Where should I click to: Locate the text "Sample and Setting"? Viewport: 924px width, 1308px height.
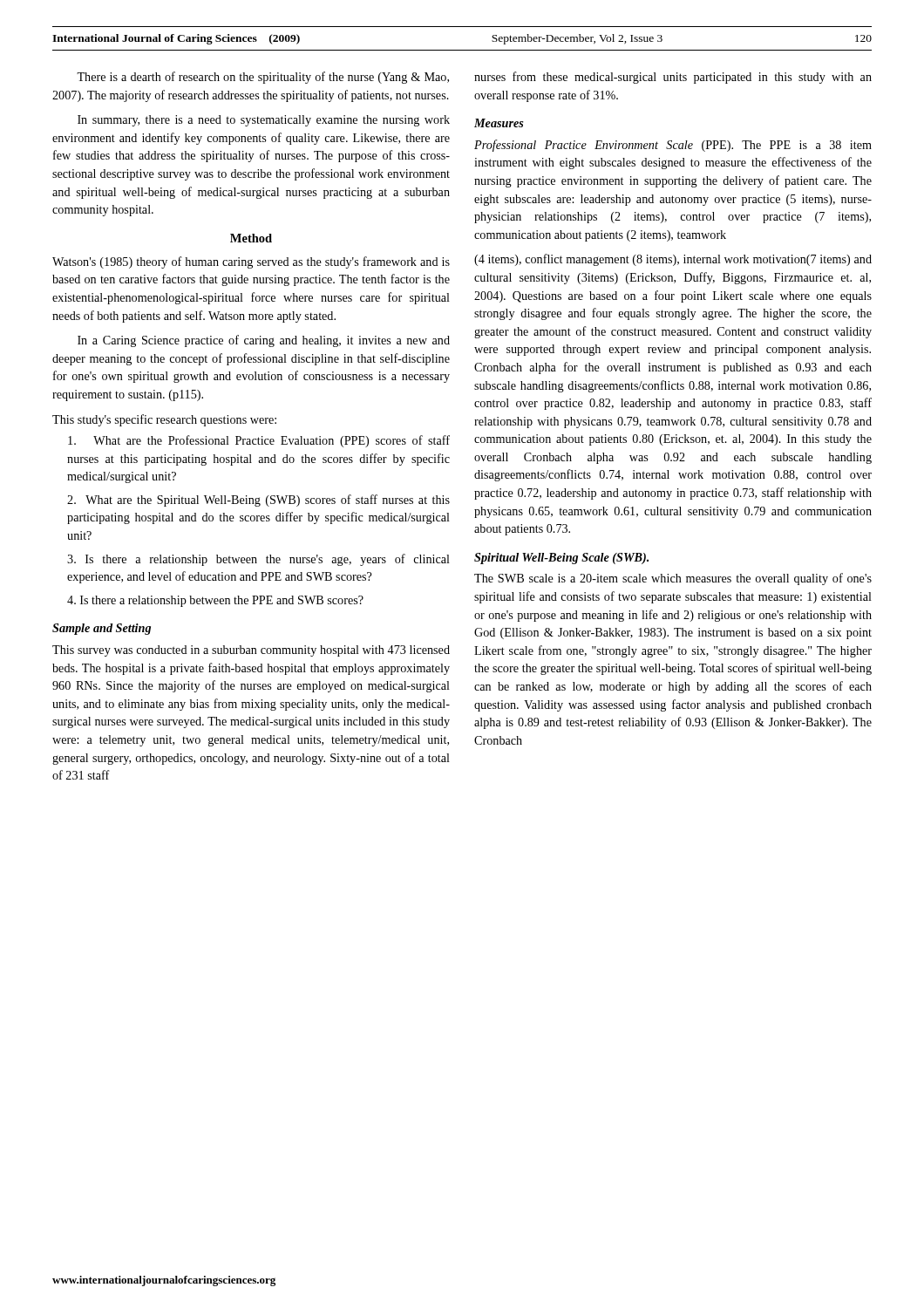pyautogui.click(x=102, y=629)
